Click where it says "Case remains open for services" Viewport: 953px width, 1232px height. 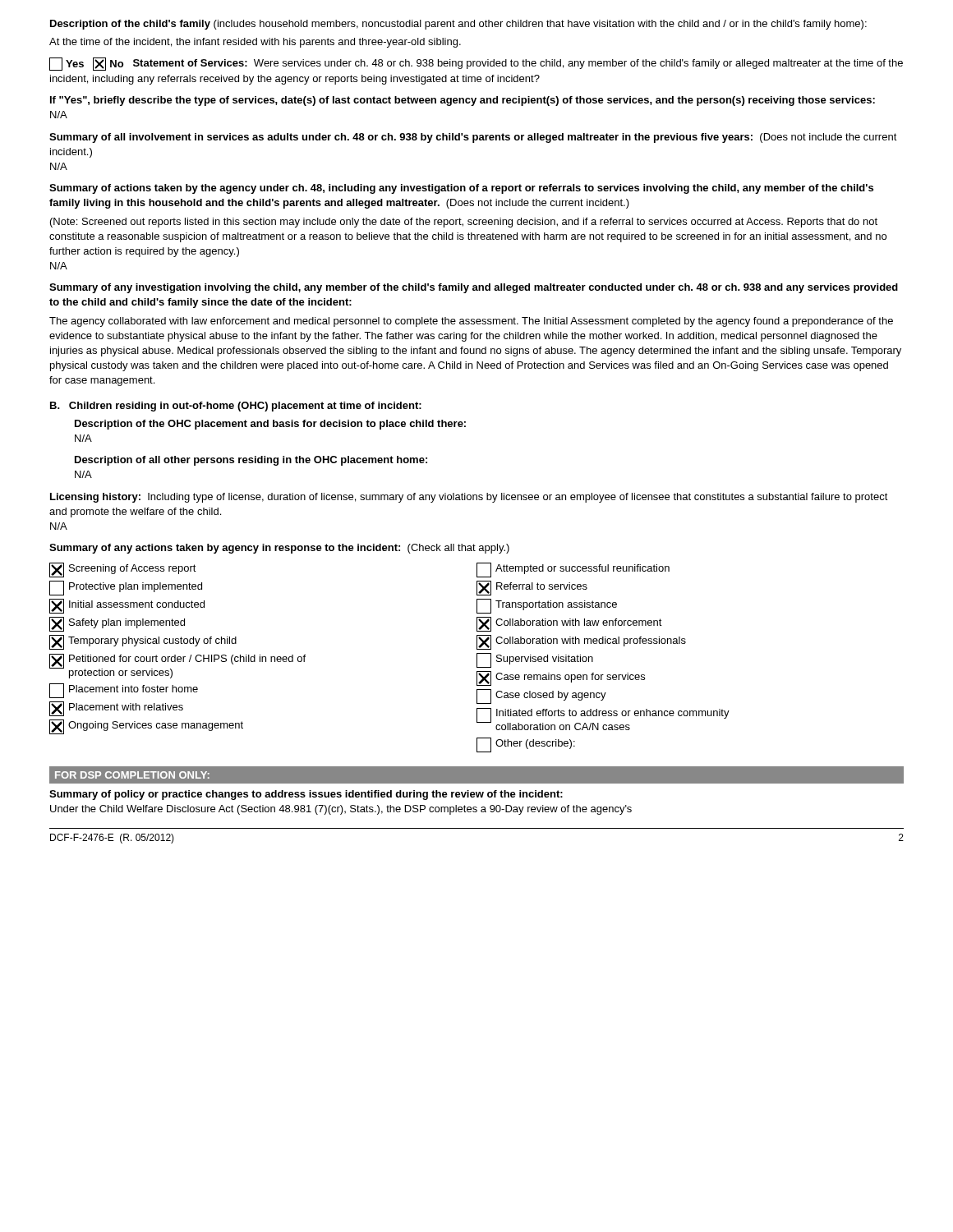click(561, 678)
